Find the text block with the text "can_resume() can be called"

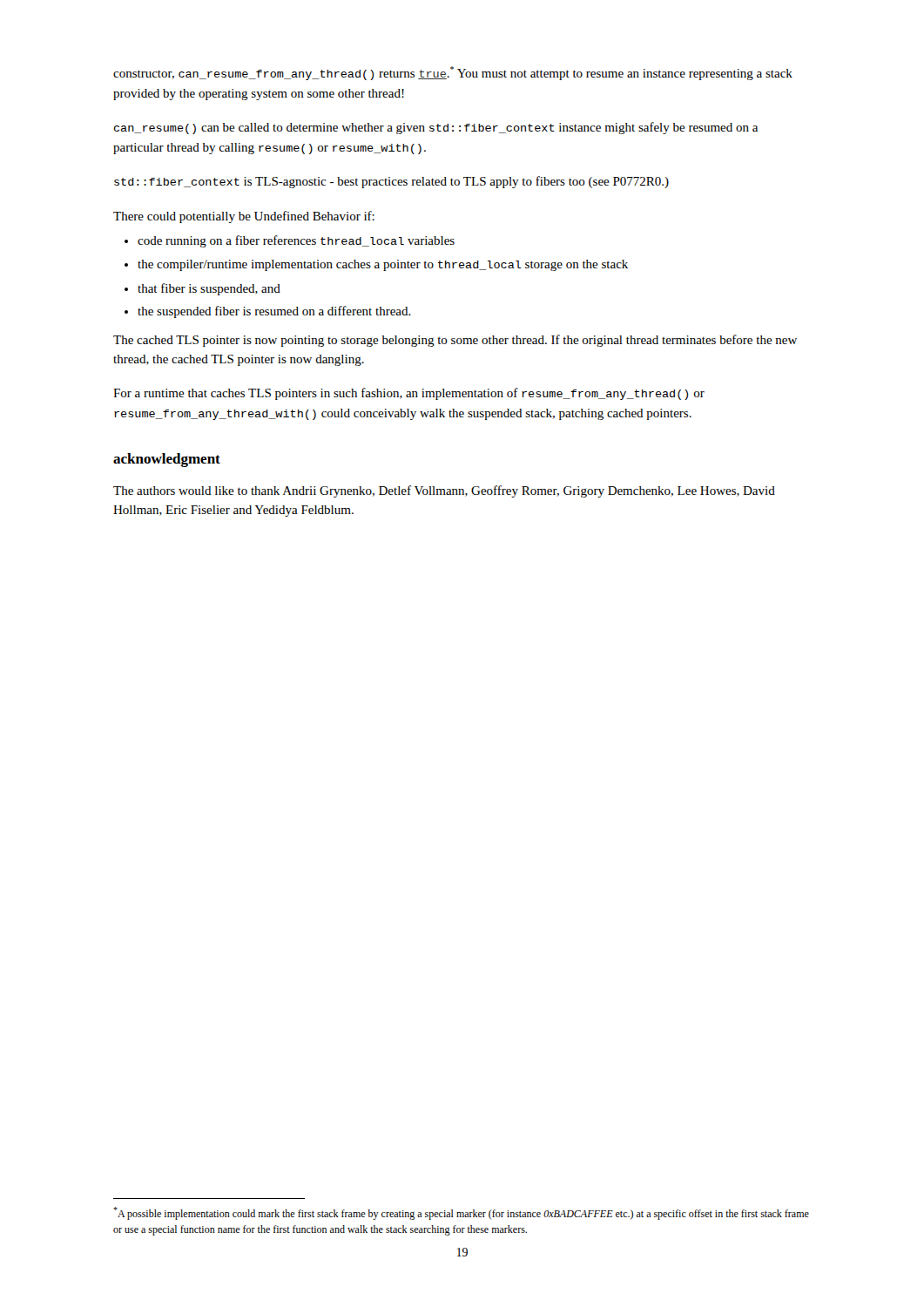point(436,138)
